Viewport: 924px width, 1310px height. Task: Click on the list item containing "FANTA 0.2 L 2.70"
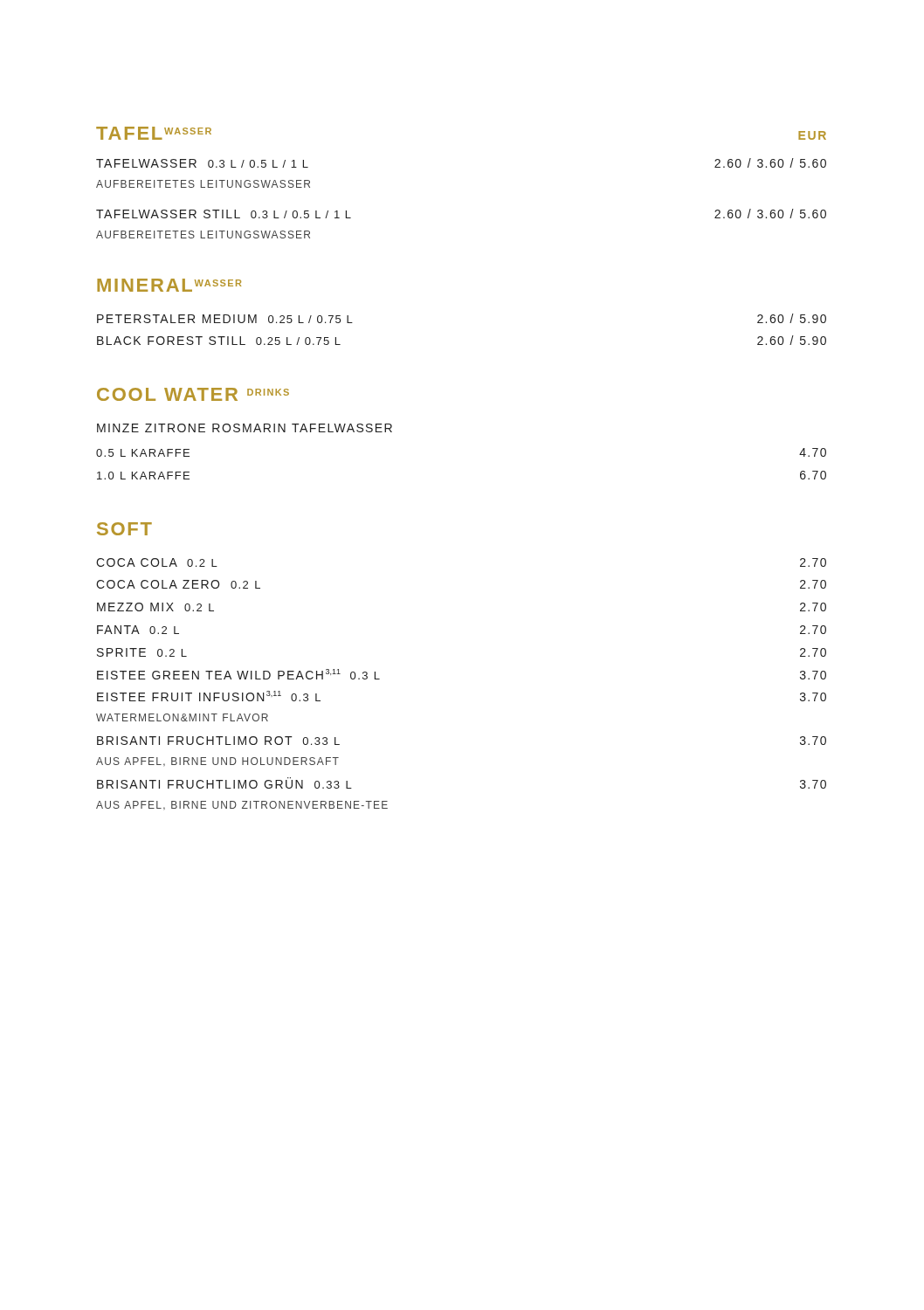pos(117,629)
